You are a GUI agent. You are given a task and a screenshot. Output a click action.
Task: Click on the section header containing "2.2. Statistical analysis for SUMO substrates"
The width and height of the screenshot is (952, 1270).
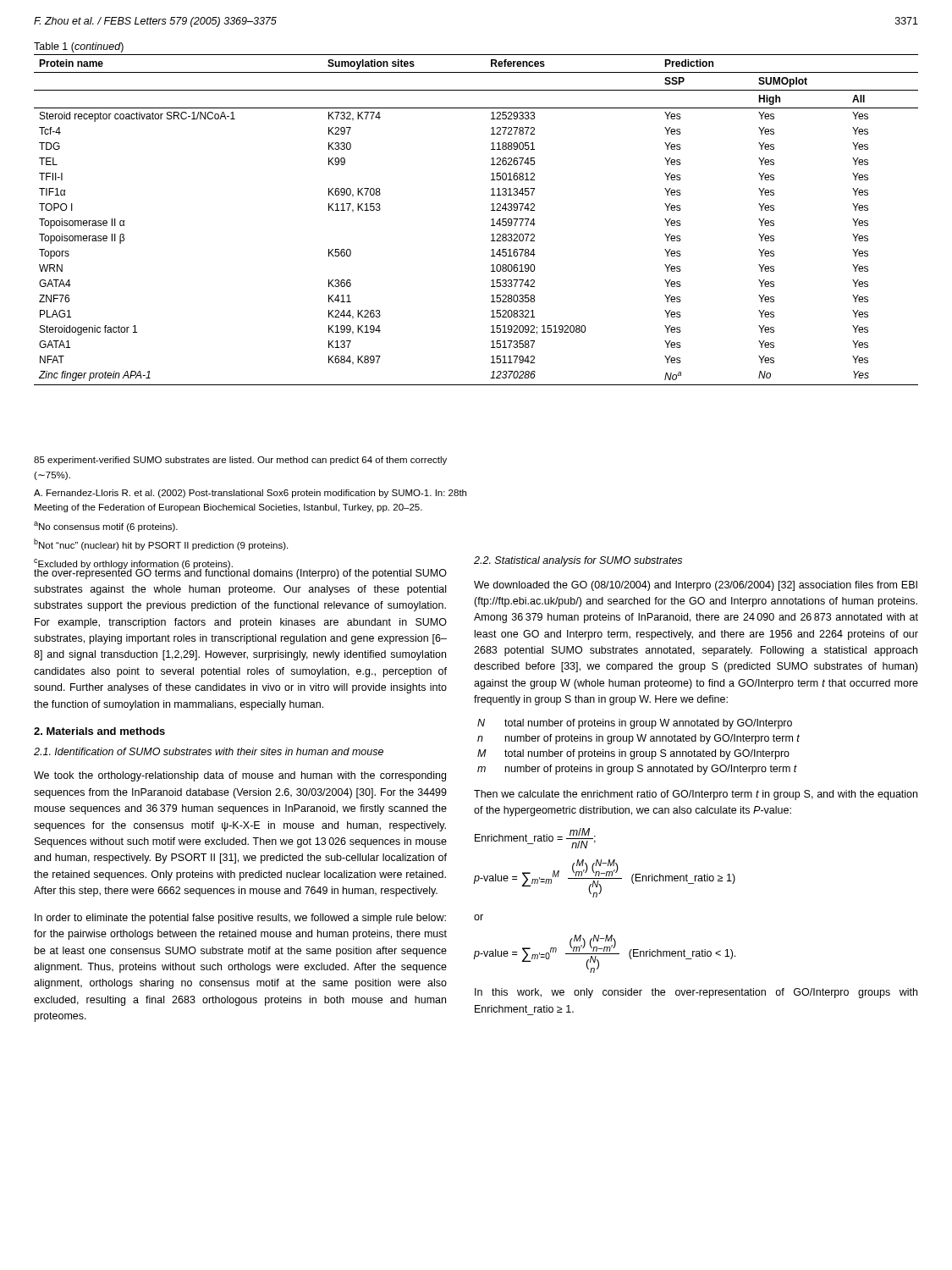[x=578, y=561]
